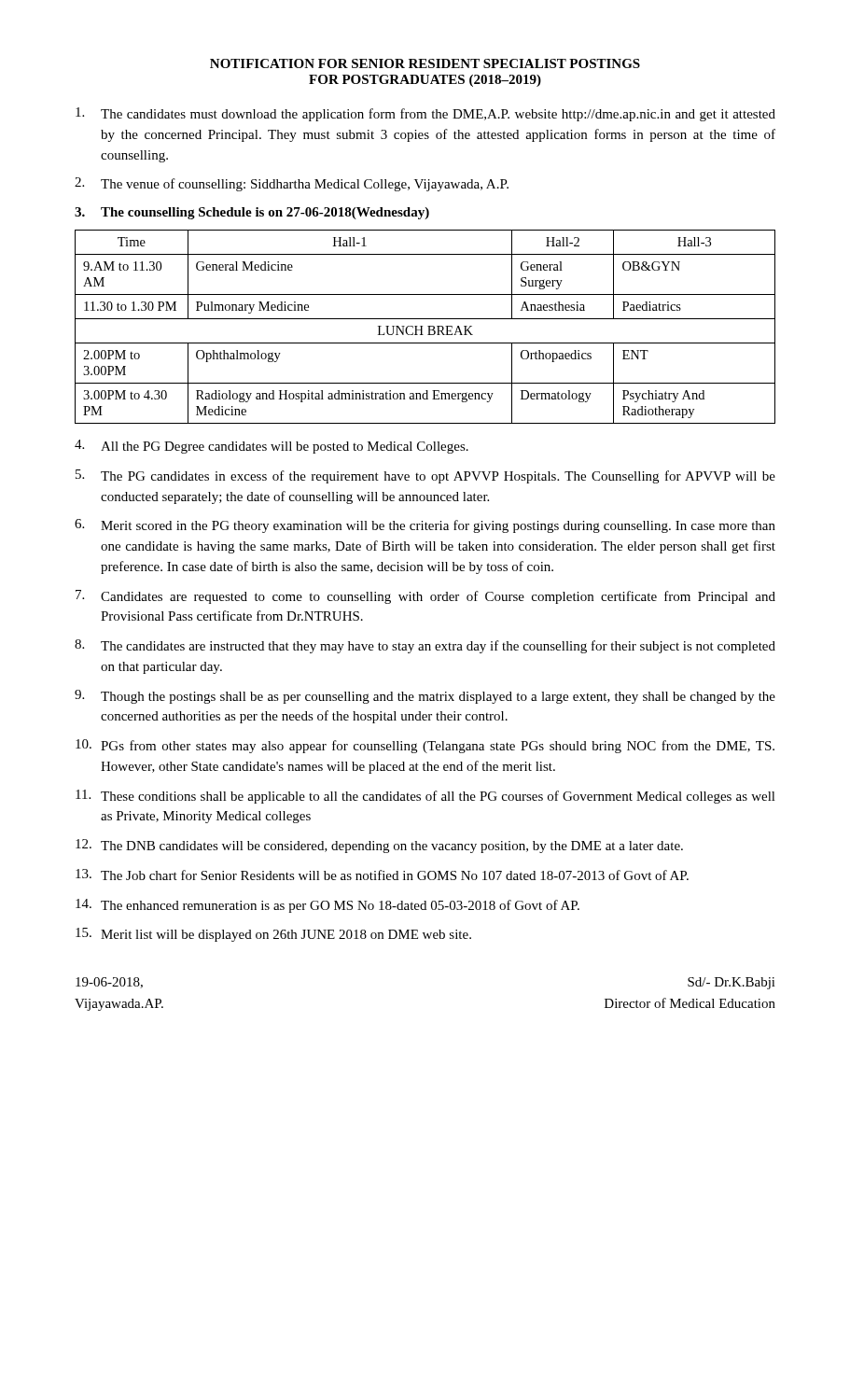This screenshot has height=1400, width=850.
Task: Find the element starting "7. Candidates are requested"
Action: tap(425, 607)
